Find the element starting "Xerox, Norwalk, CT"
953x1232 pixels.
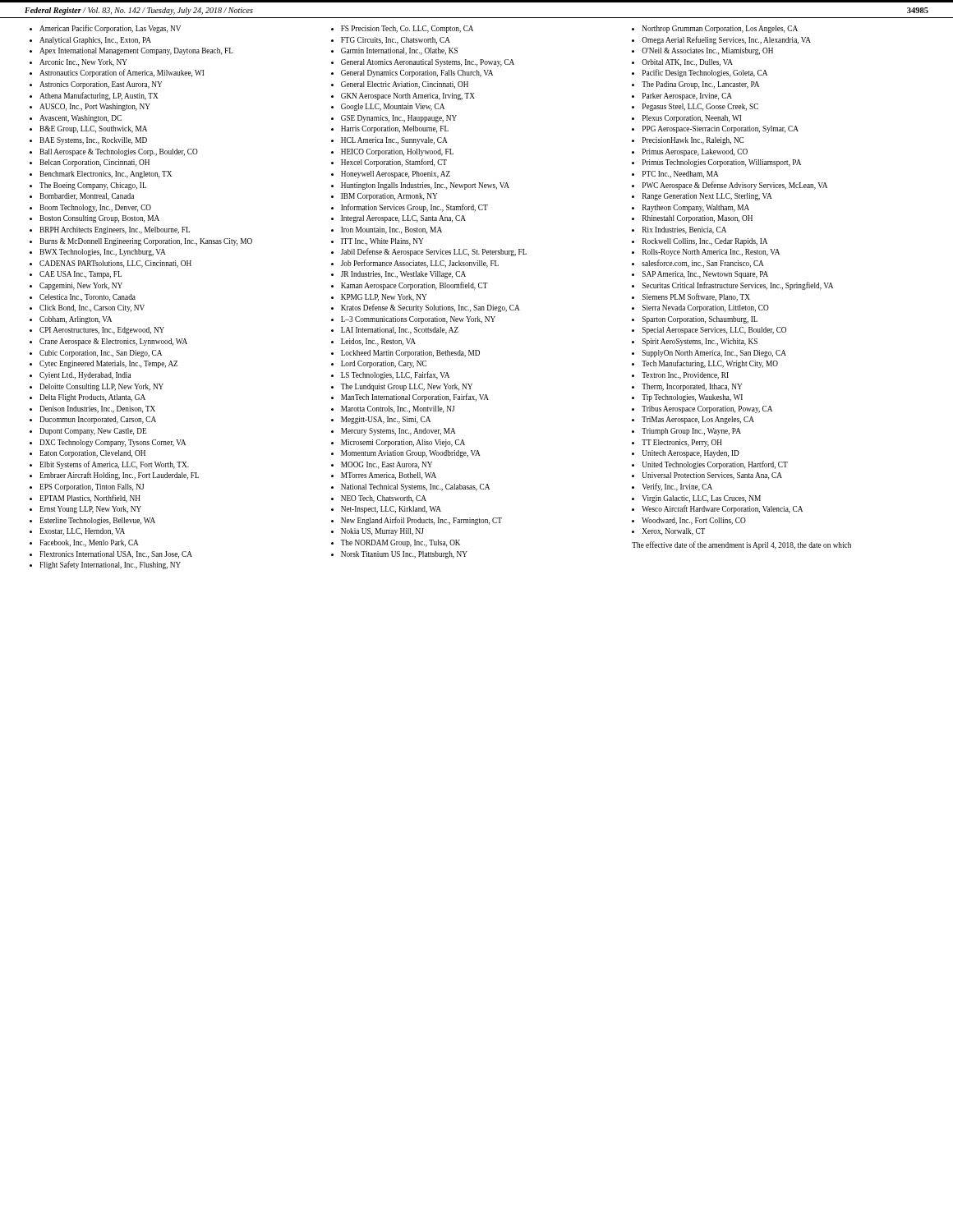pos(674,532)
